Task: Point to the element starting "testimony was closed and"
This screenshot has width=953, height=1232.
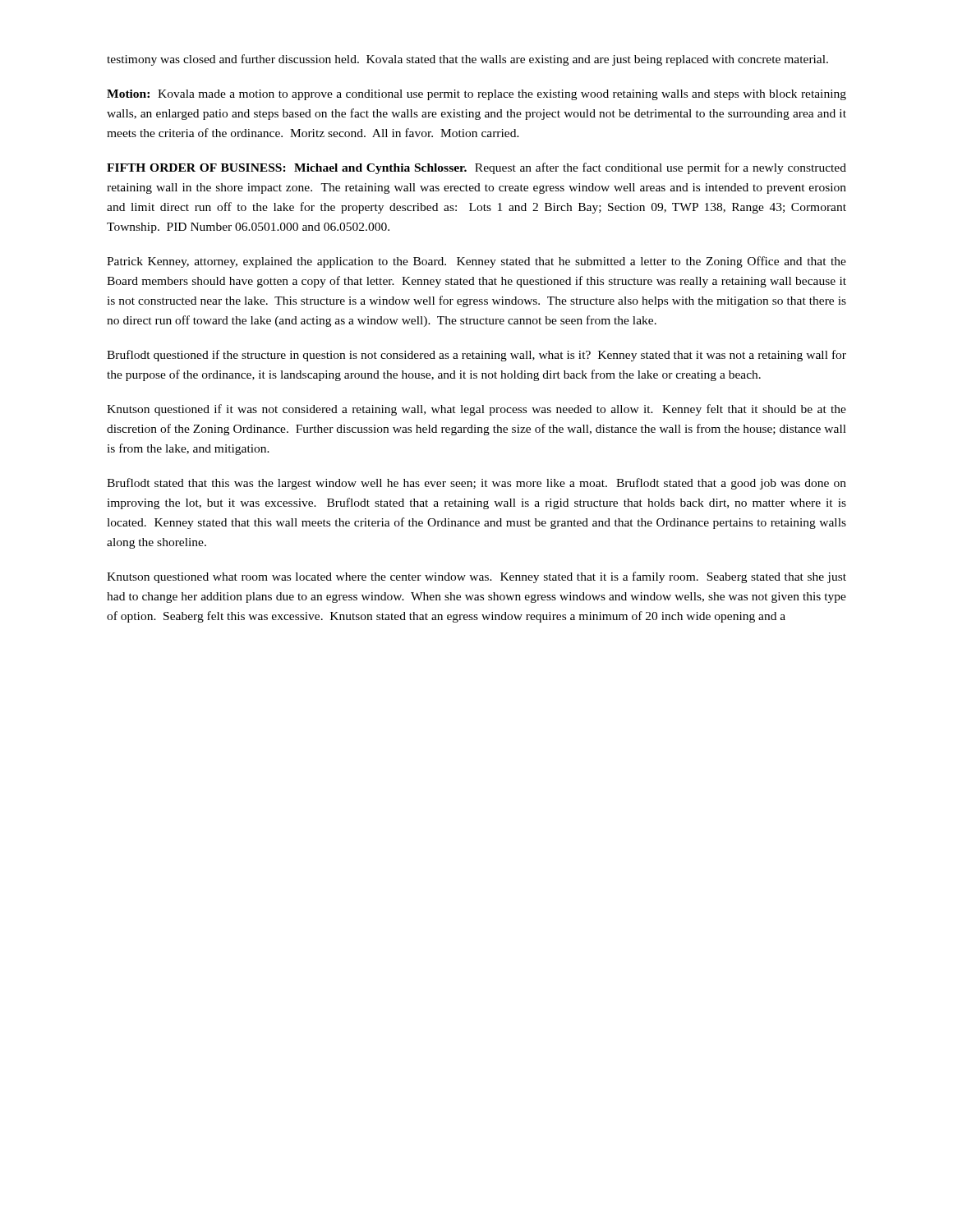Action: pos(468,59)
